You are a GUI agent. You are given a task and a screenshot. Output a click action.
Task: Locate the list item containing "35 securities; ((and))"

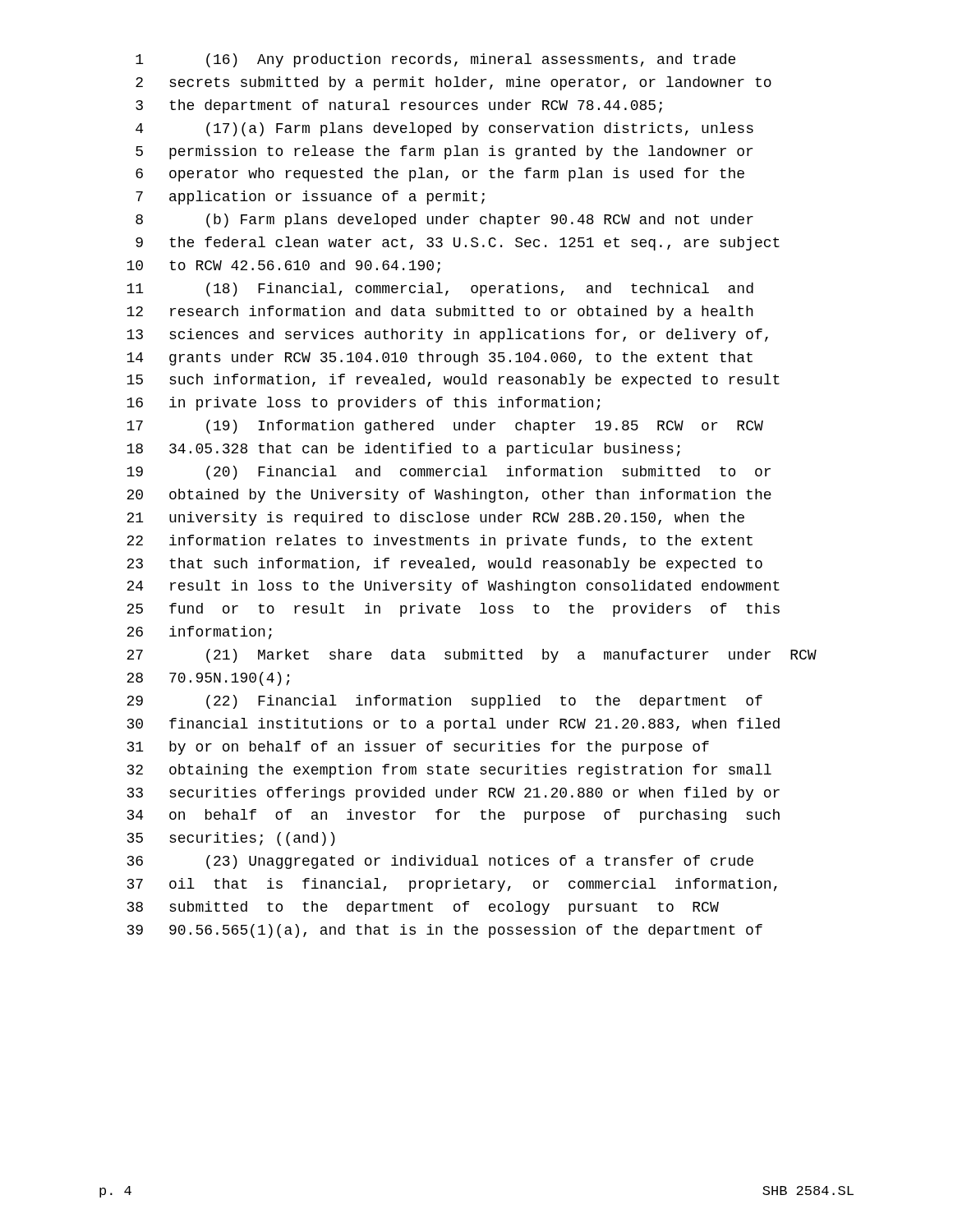click(231, 839)
